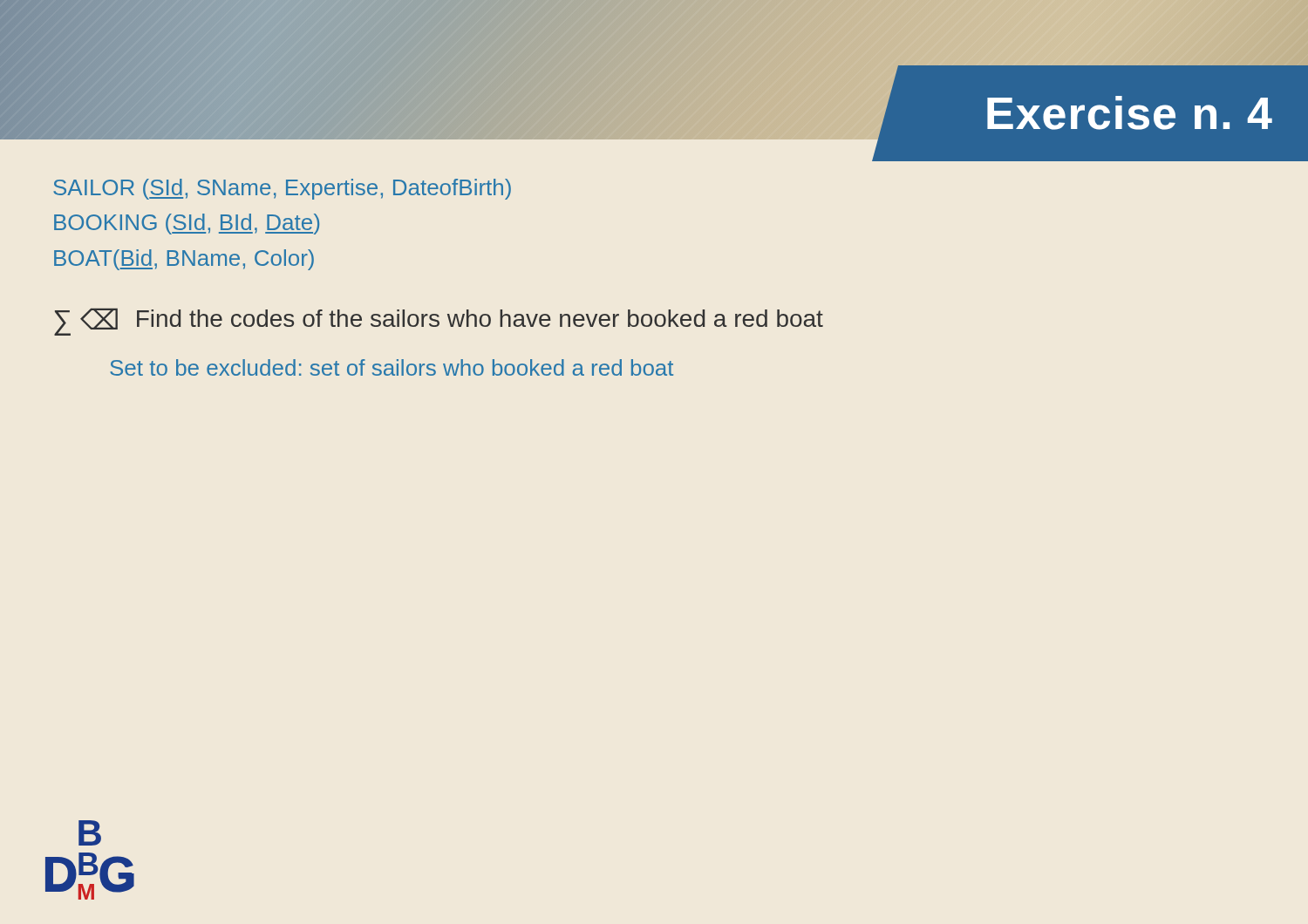Locate the logo
Screen dimensions: 924x1308
[x=89, y=874]
